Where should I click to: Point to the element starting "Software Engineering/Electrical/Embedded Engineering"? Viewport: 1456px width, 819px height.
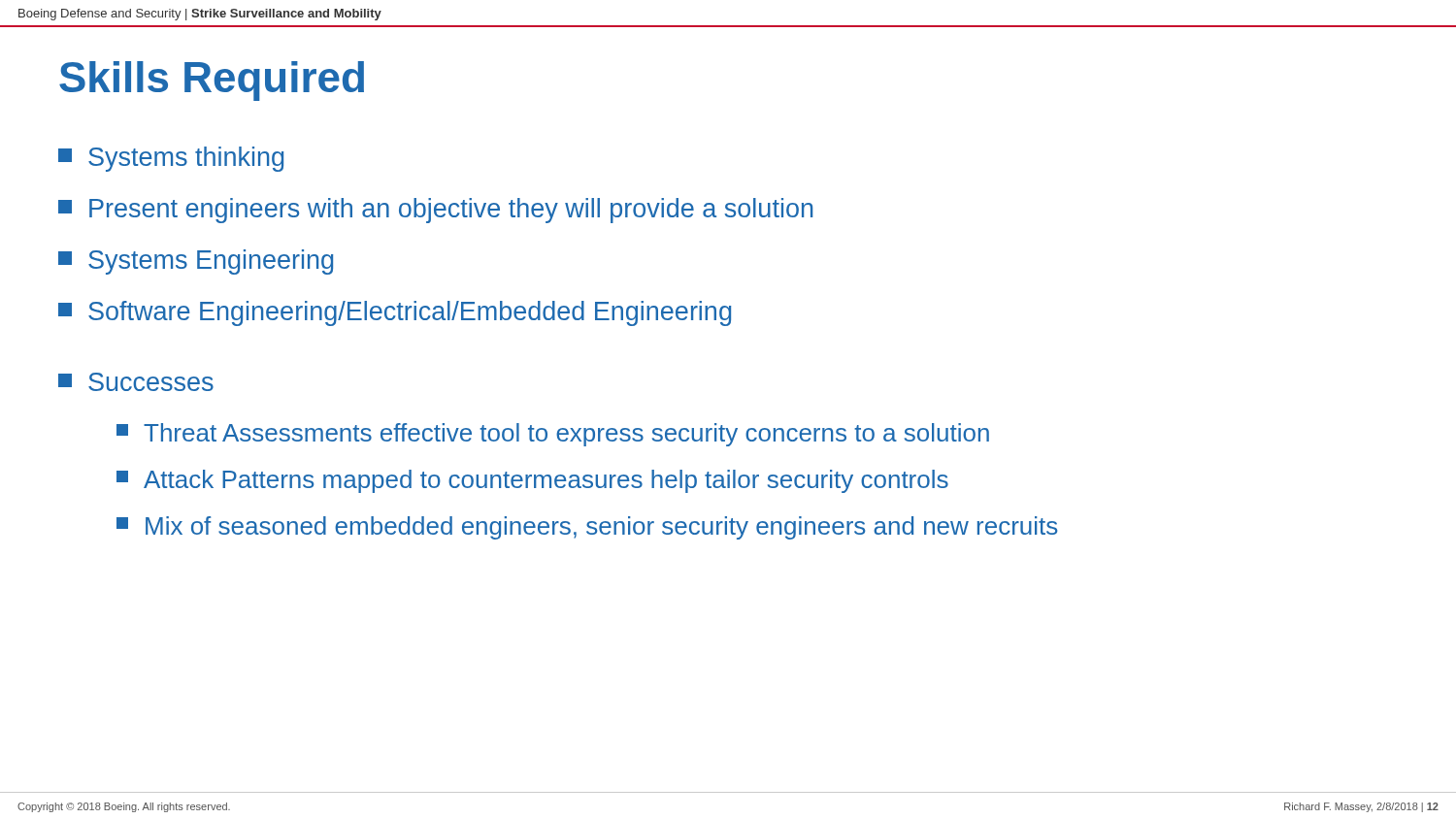396,312
